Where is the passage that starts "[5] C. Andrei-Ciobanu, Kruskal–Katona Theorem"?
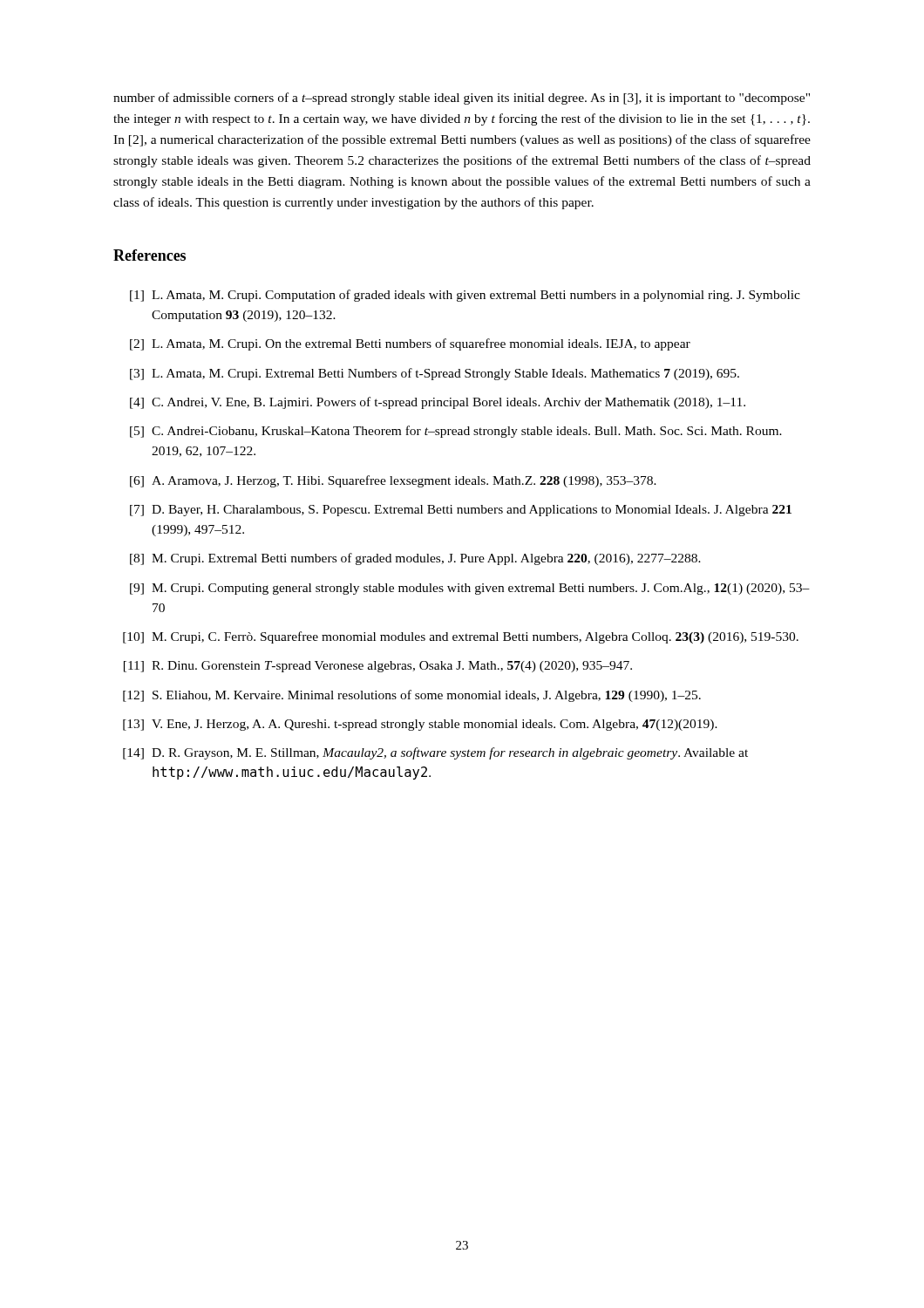This screenshot has height=1308, width=924. pos(462,441)
